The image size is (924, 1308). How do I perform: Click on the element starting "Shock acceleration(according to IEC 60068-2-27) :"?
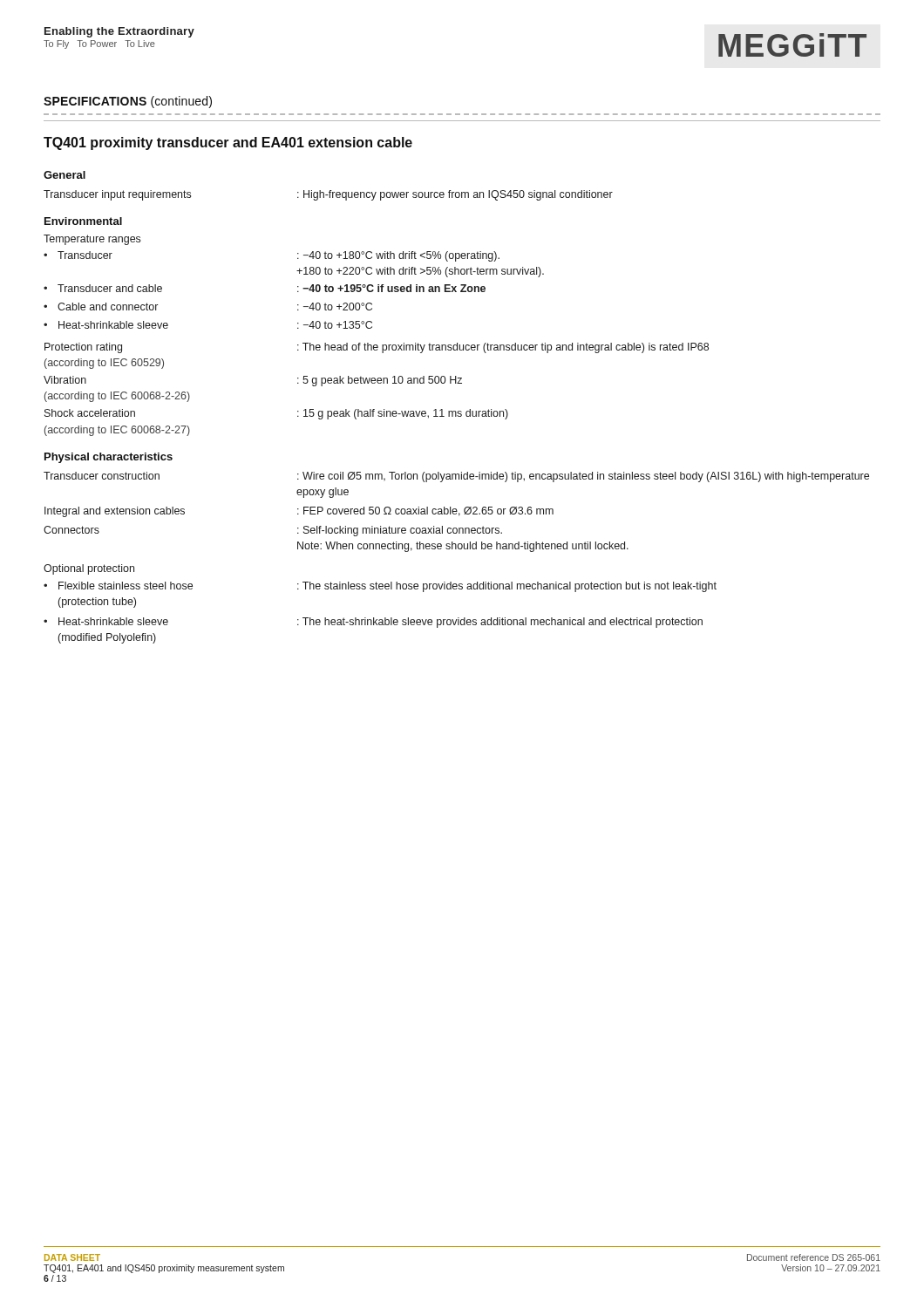462,422
